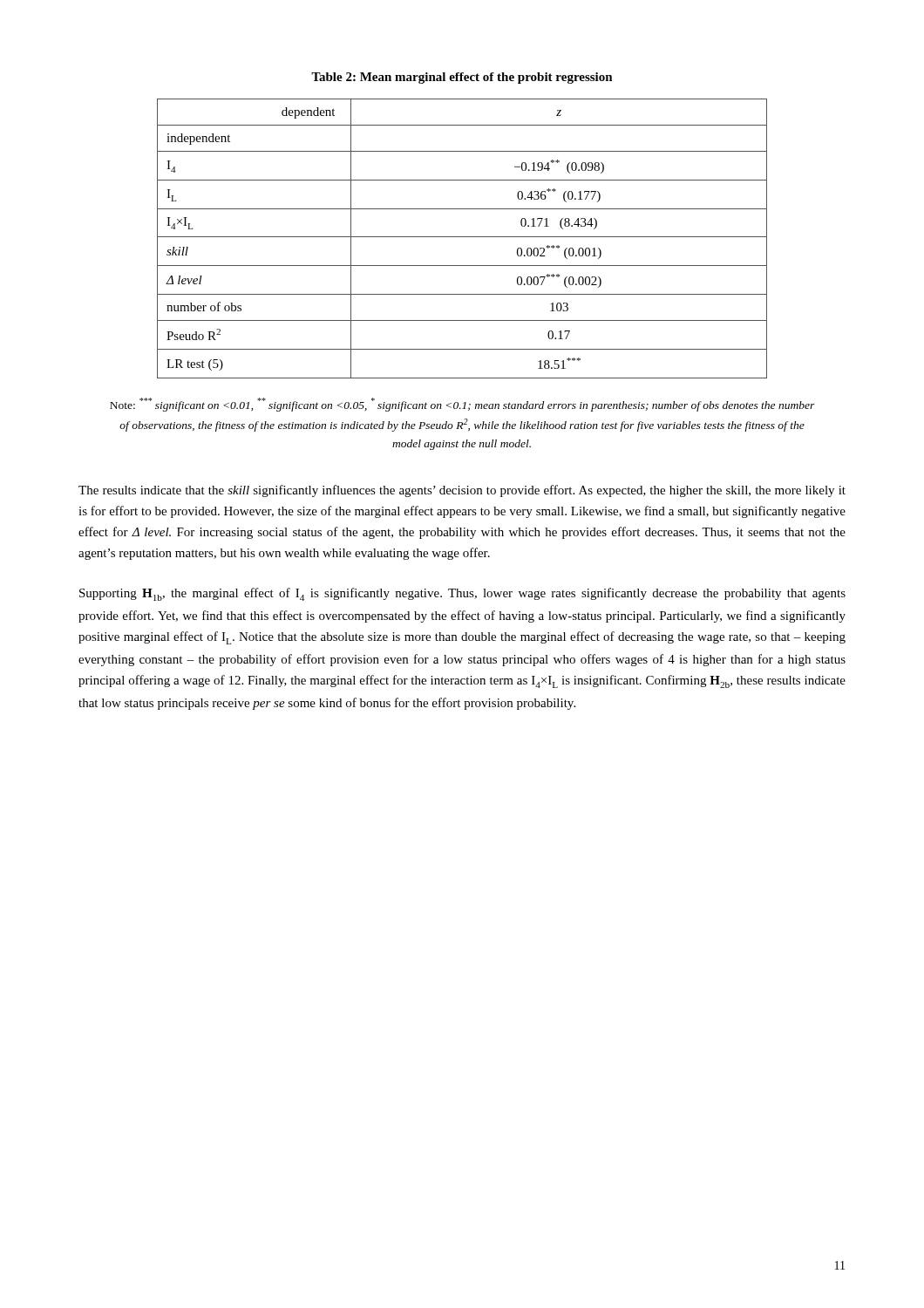Locate the table with the text "I 4"
The image size is (924, 1308).
tap(462, 238)
